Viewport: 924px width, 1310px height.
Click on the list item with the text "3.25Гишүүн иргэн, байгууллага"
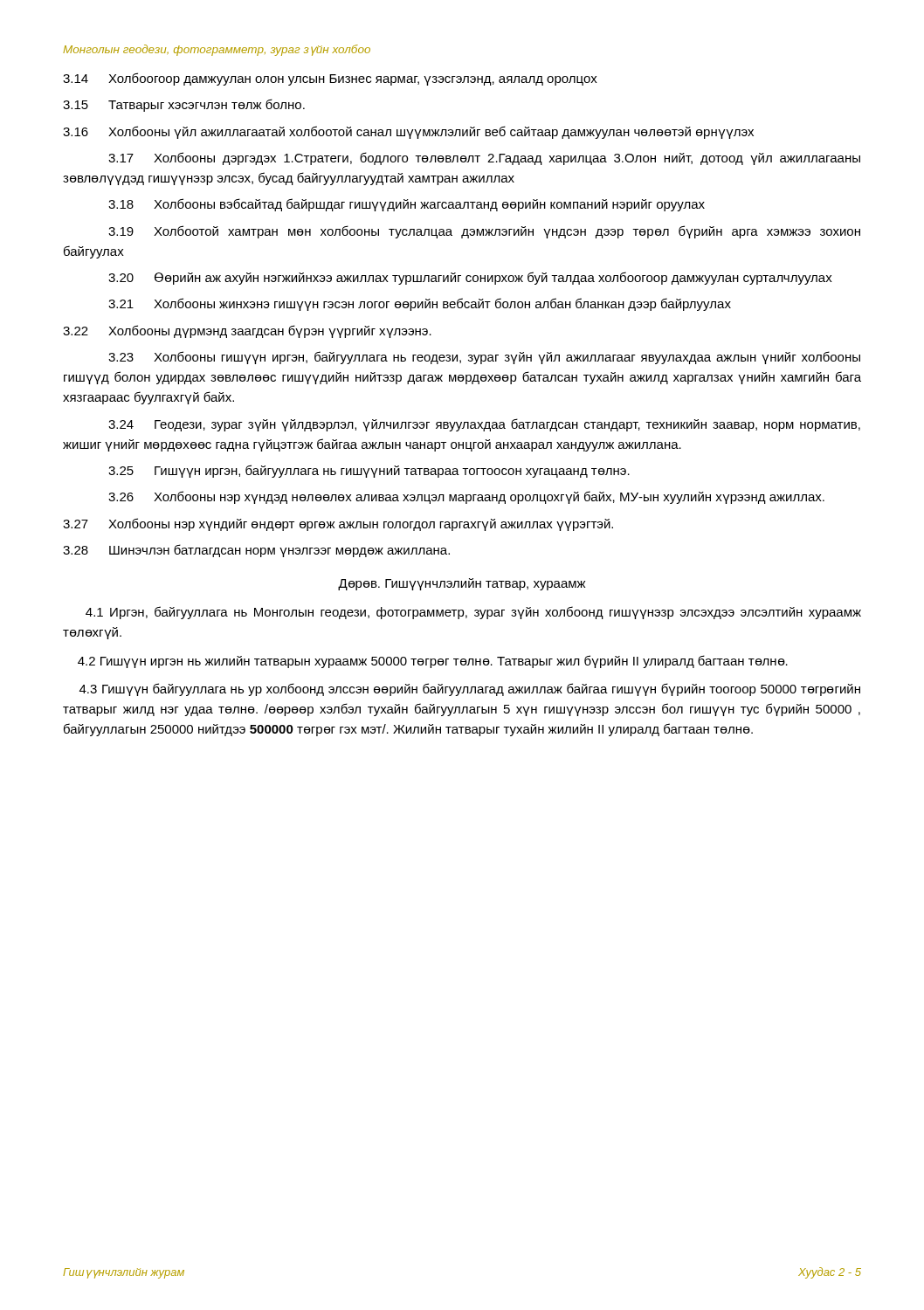[369, 470]
